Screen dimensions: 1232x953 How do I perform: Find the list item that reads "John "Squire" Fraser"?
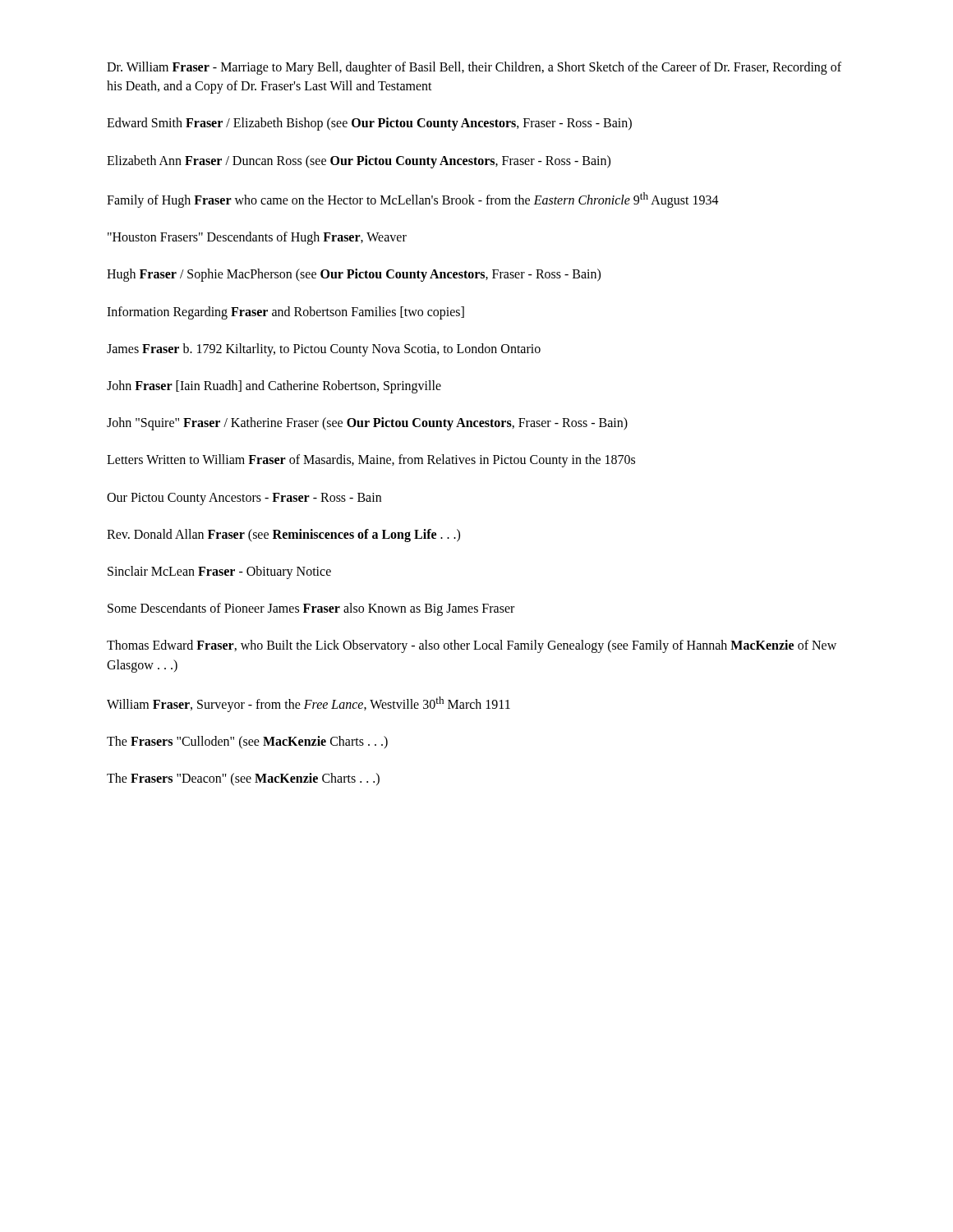(x=367, y=423)
